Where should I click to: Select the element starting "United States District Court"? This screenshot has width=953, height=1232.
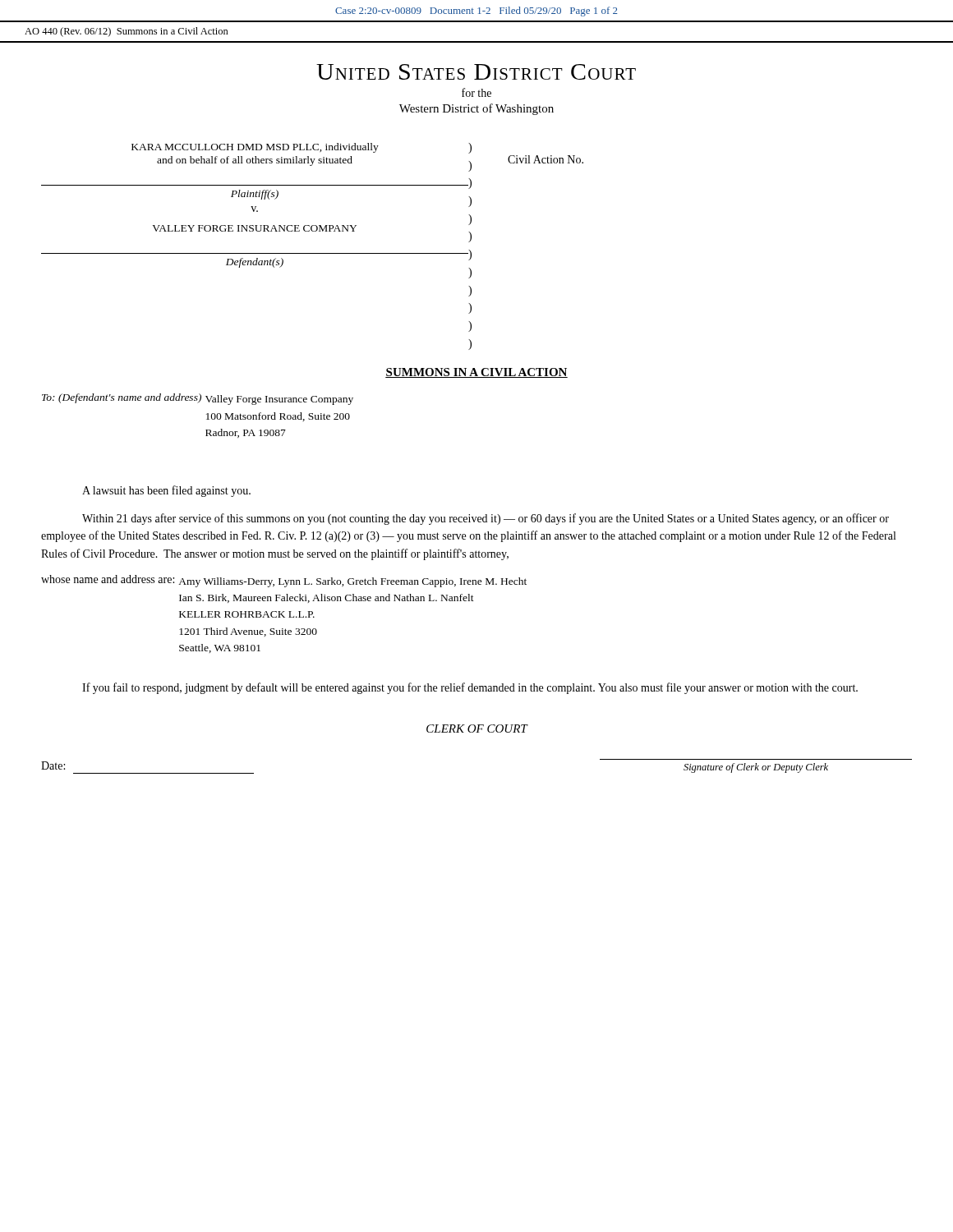(x=476, y=71)
